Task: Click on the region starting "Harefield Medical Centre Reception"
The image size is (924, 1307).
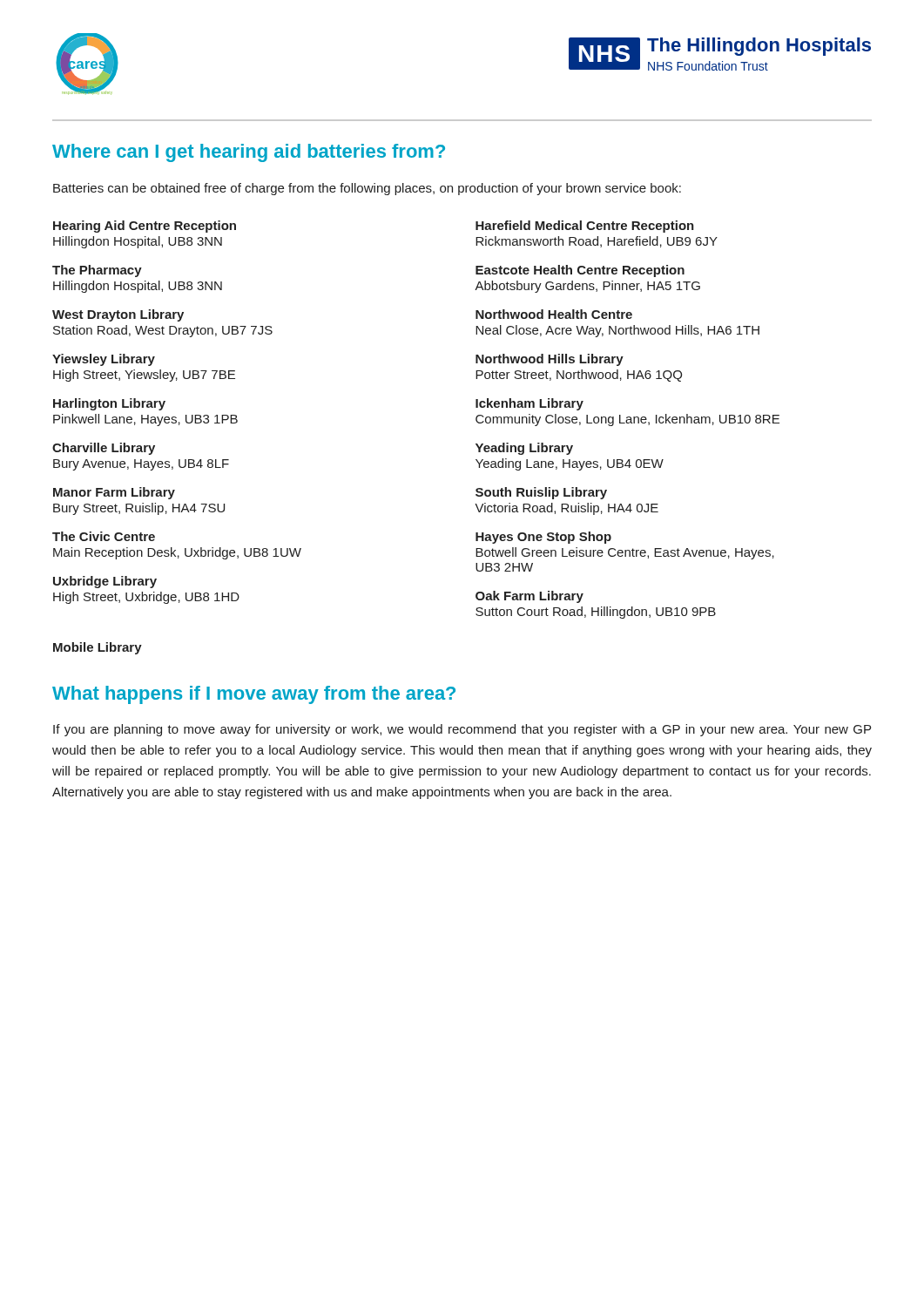Action: (673, 233)
